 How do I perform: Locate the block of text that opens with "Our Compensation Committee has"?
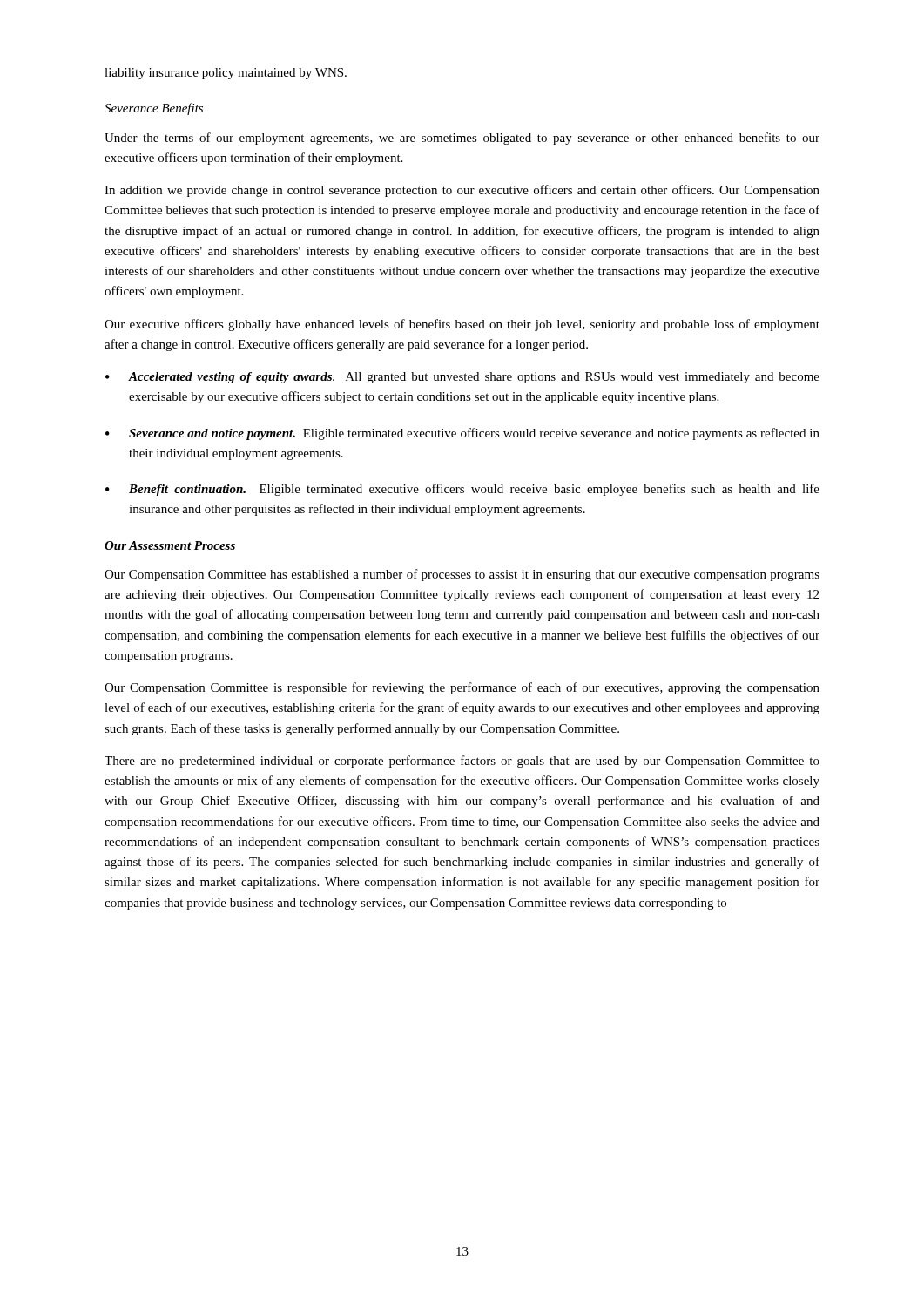[462, 615]
